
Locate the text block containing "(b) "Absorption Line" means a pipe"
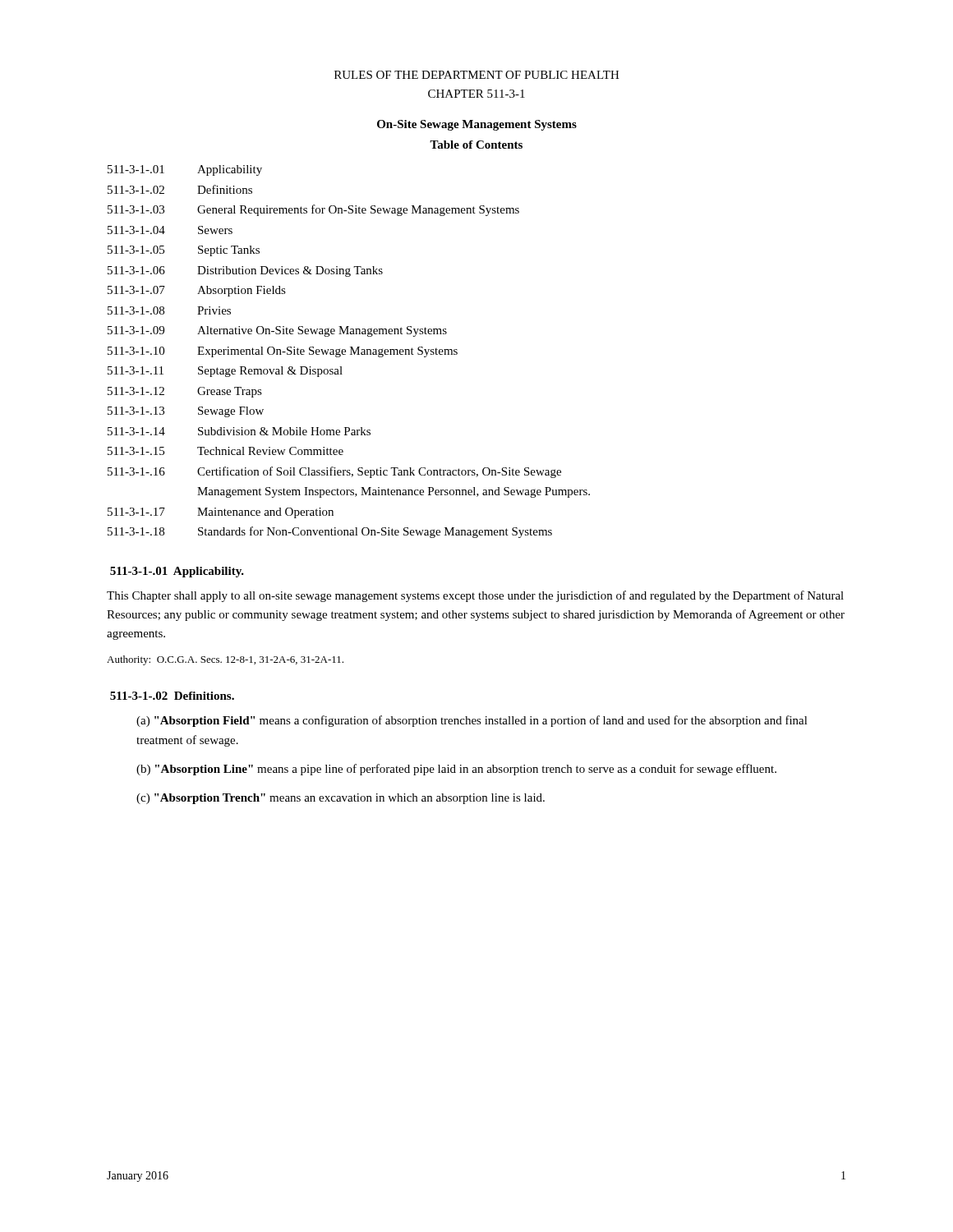(x=457, y=769)
